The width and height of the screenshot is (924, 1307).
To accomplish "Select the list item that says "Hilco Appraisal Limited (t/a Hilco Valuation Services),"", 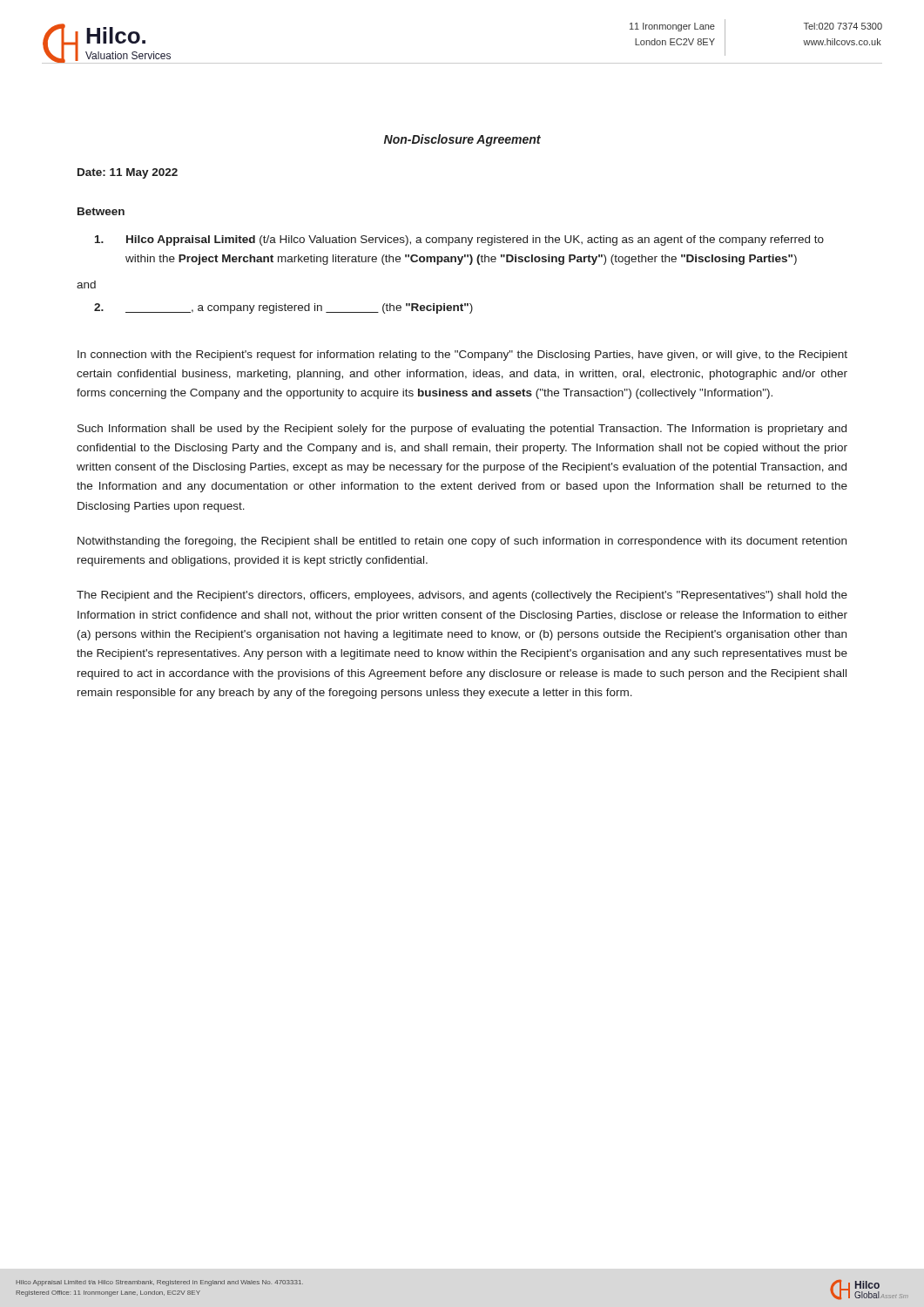I will [471, 249].
